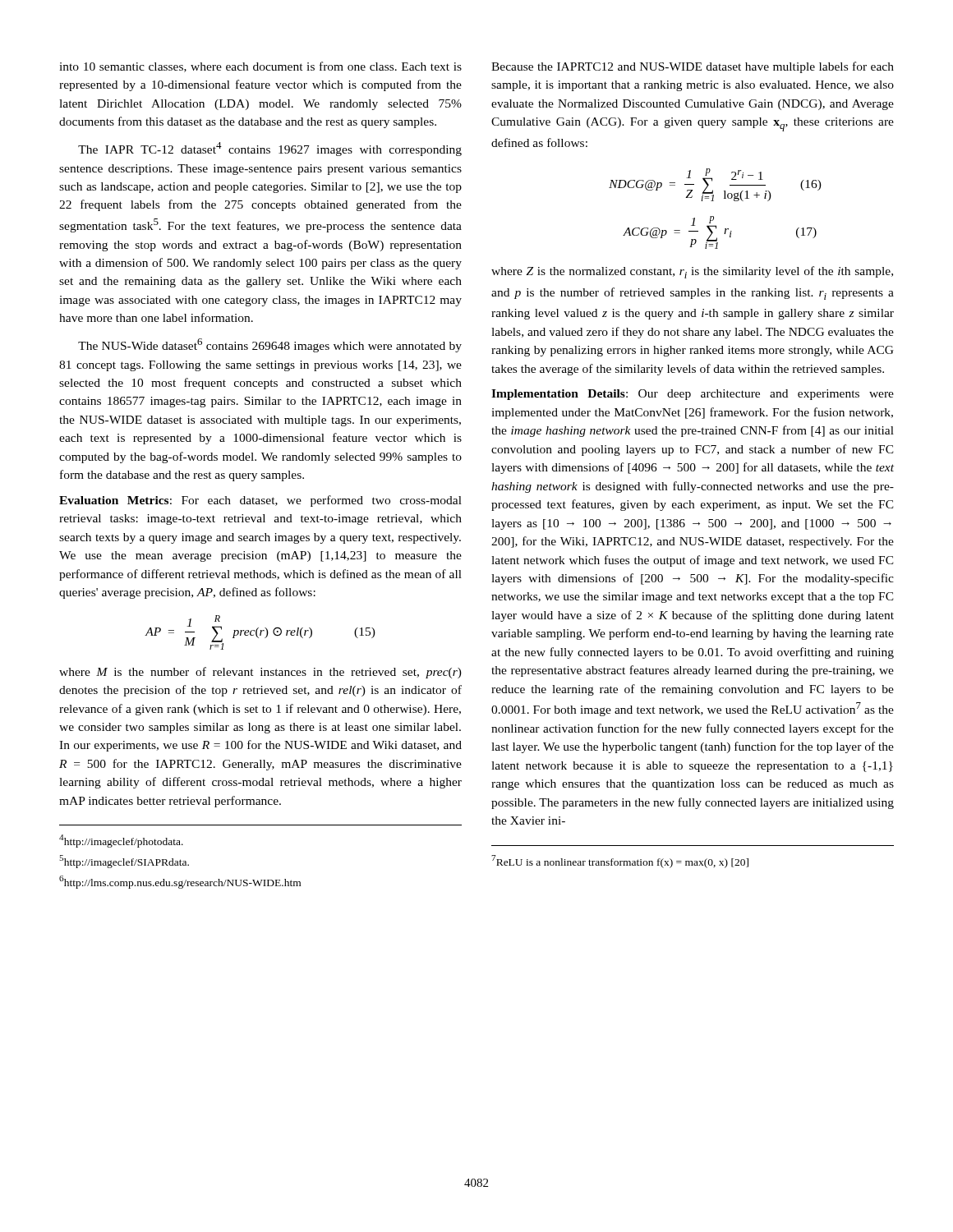Click on the text block with the text "The NUS-Wide dataset6 contains 269648 images which were"

click(x=260, y=409)
